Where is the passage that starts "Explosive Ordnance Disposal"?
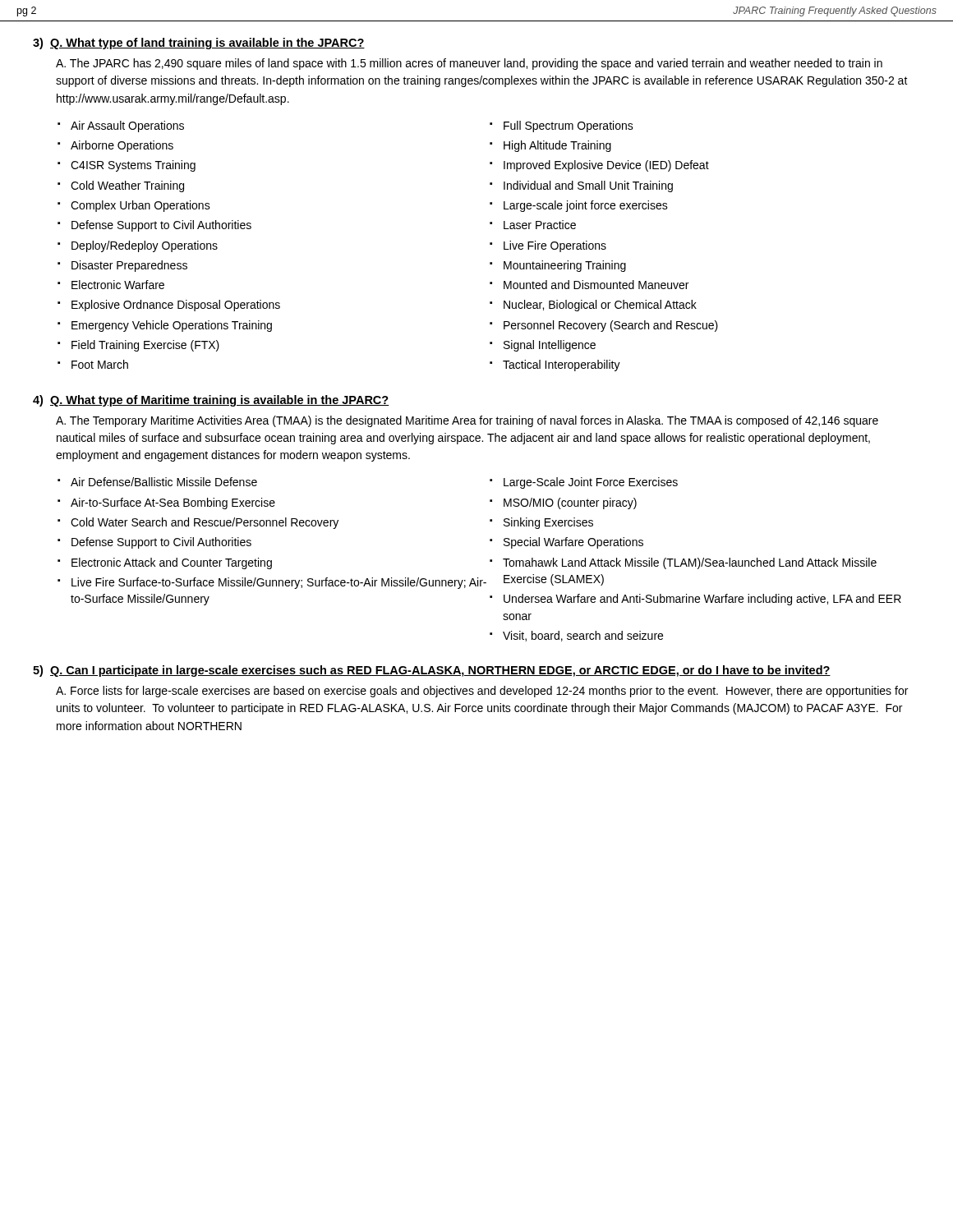 pos(175,305)
